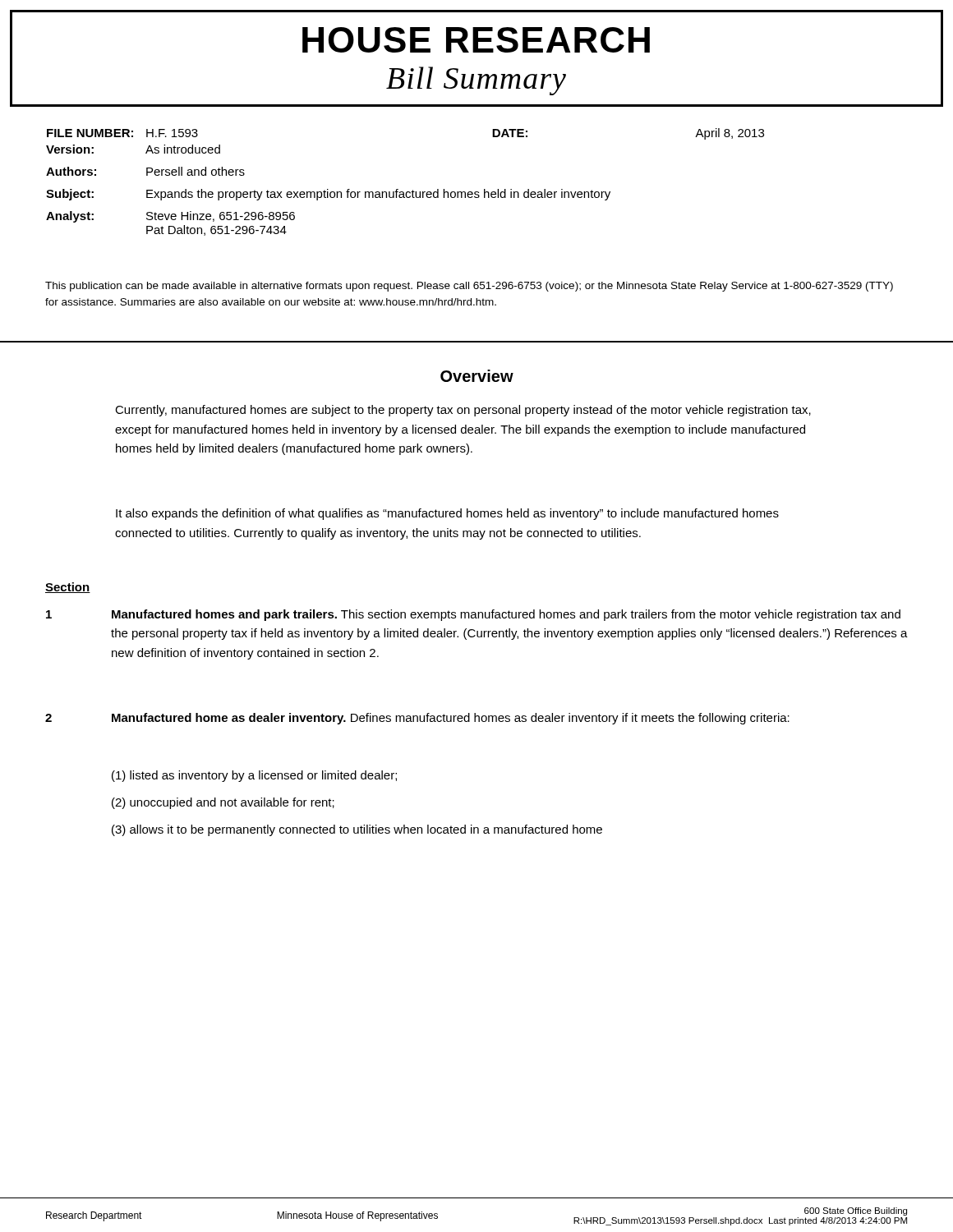Select the list item that reads "(2) unoccupied and not"
953x1232 pixels.
coord(223,802)
